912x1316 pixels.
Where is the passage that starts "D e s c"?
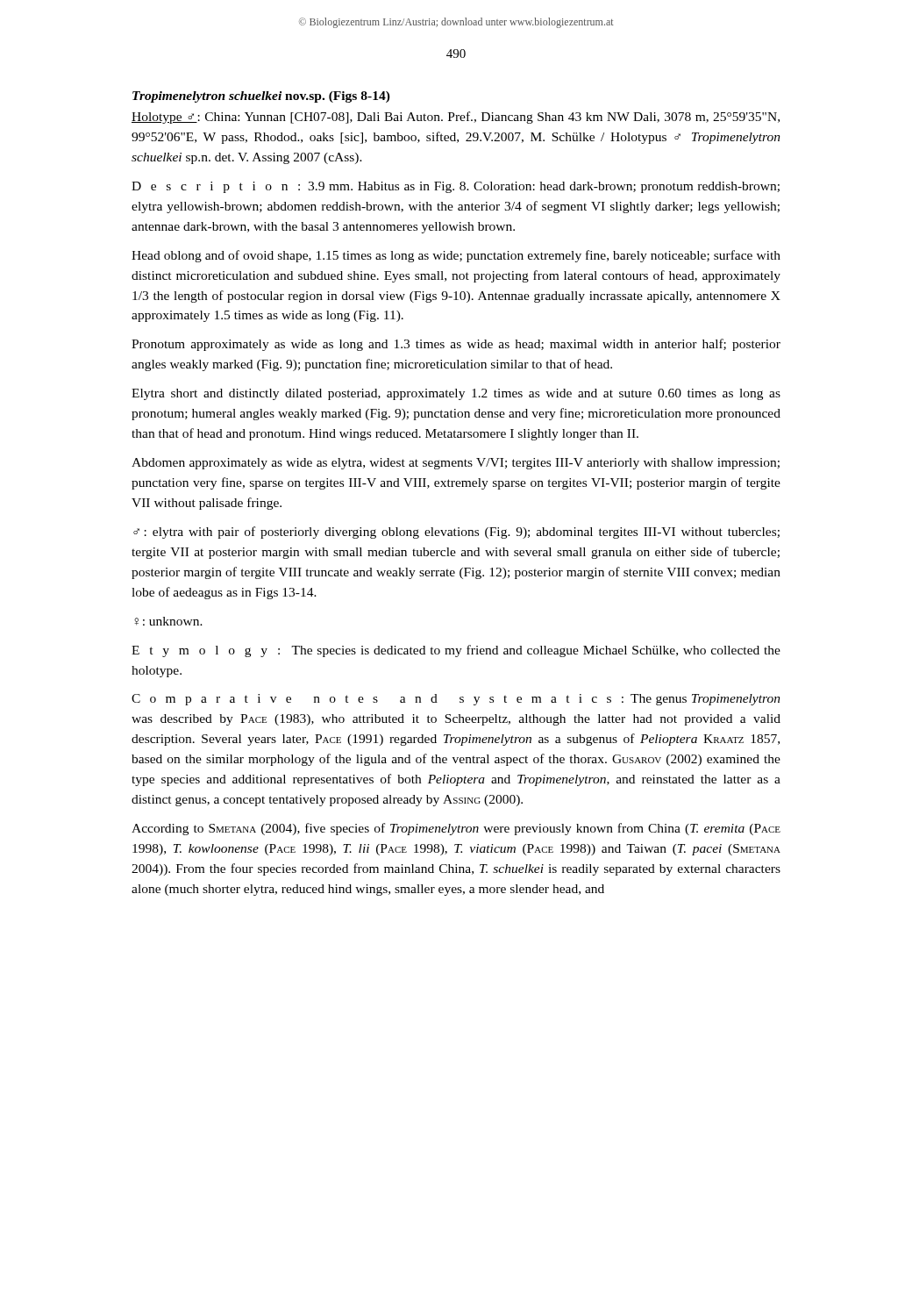click(456, 205)
